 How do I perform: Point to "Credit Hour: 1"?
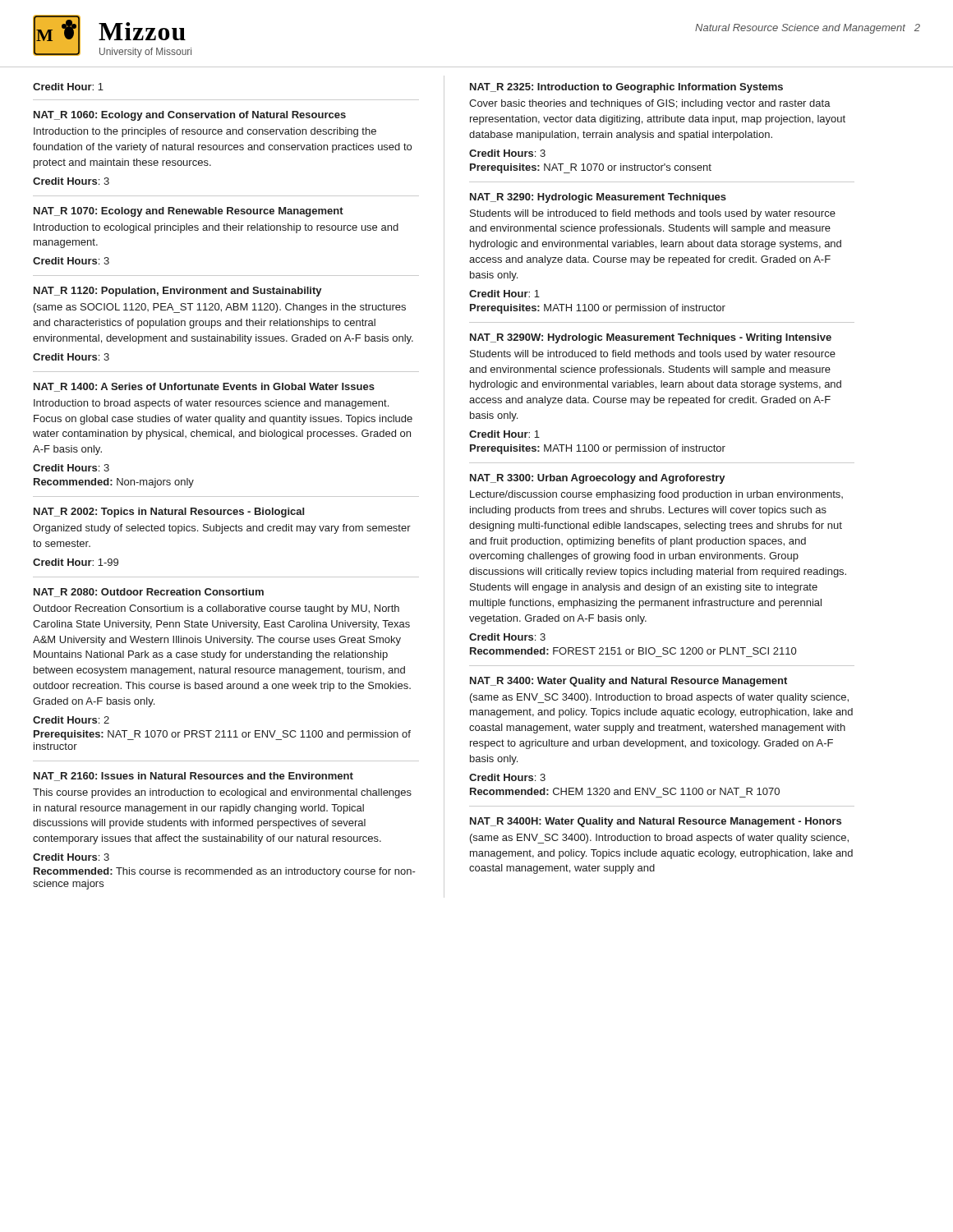68,87
